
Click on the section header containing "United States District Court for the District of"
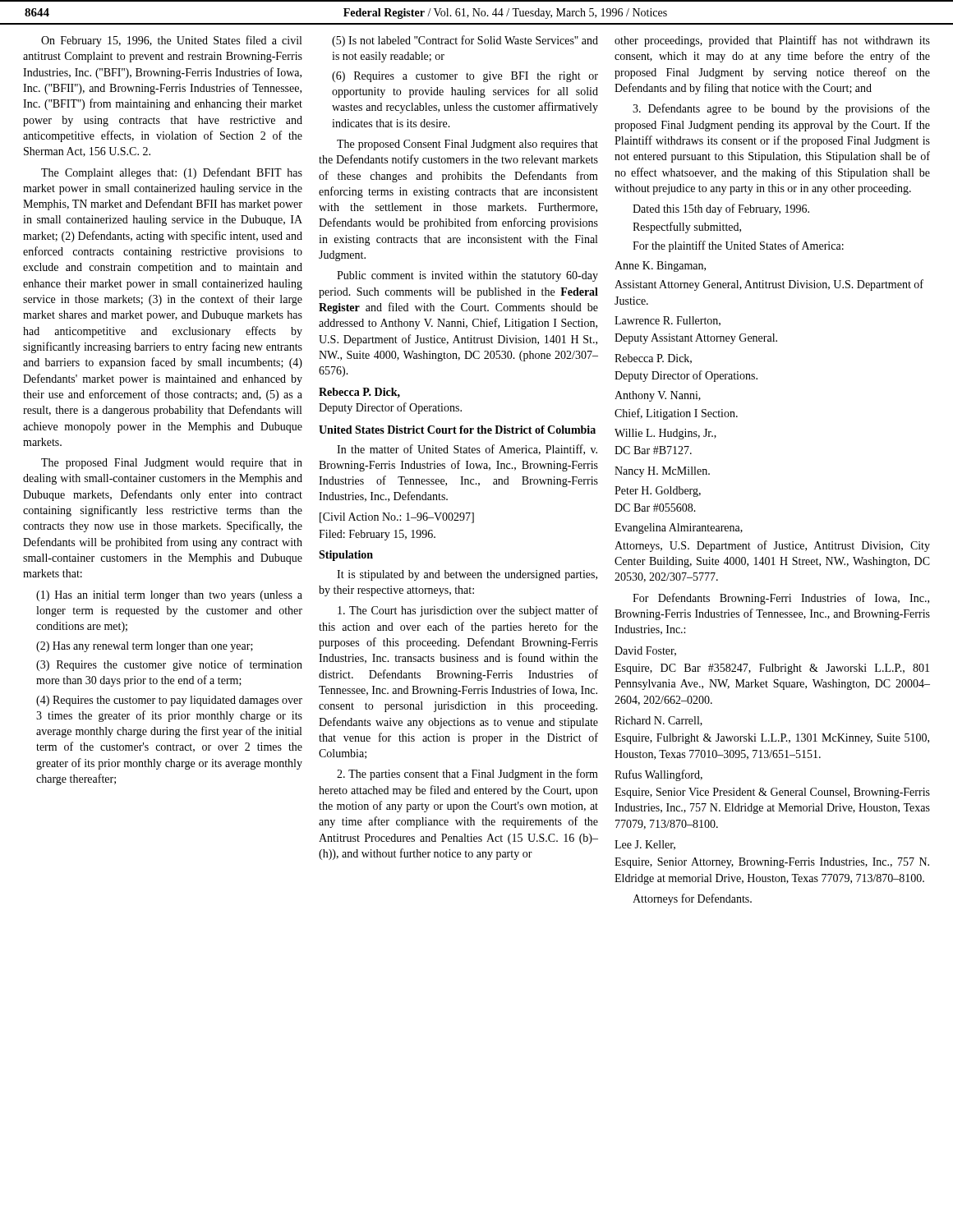click(x=457, y=430)
